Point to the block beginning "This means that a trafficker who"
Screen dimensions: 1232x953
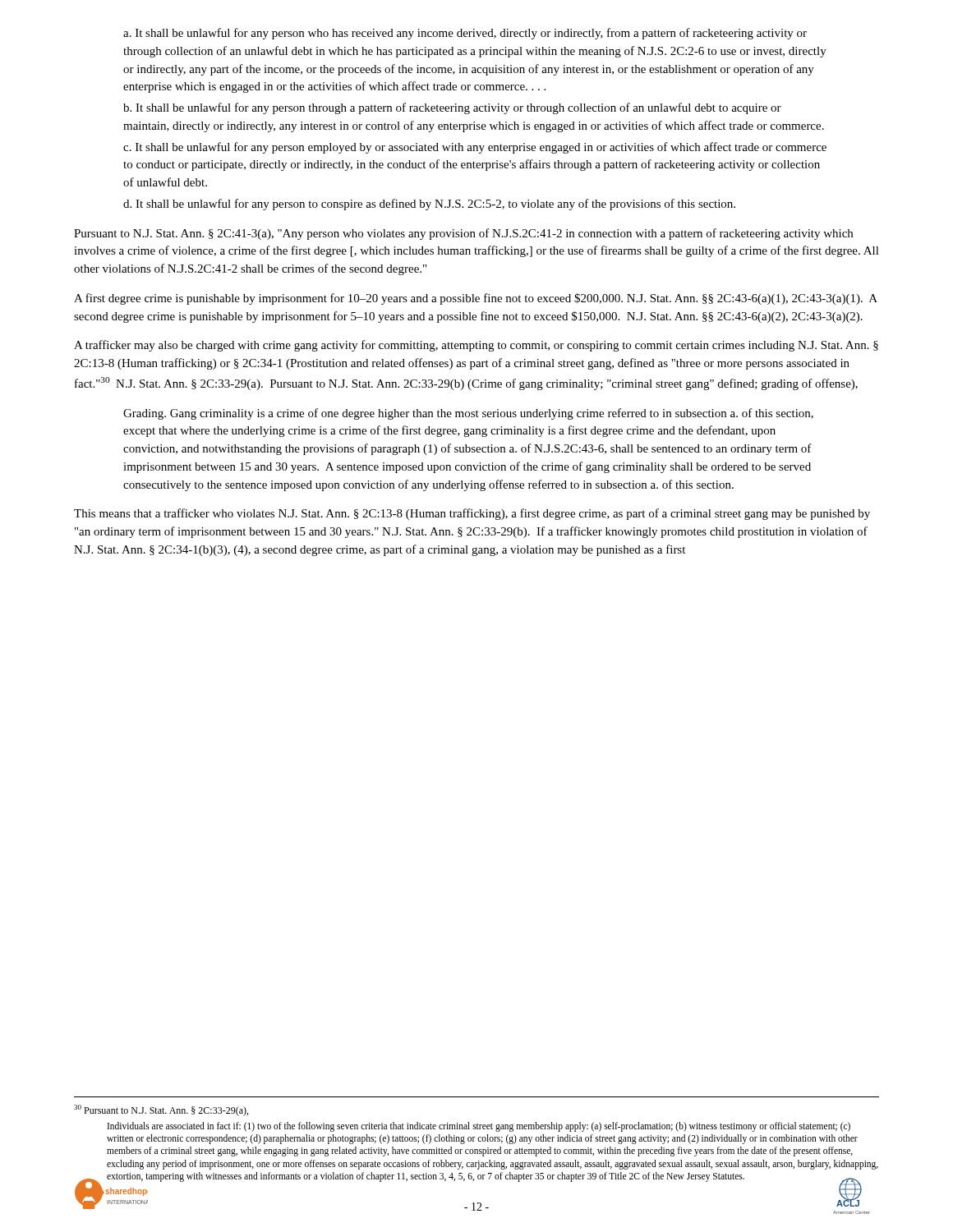pyautogui.click(x=472, y=531)
